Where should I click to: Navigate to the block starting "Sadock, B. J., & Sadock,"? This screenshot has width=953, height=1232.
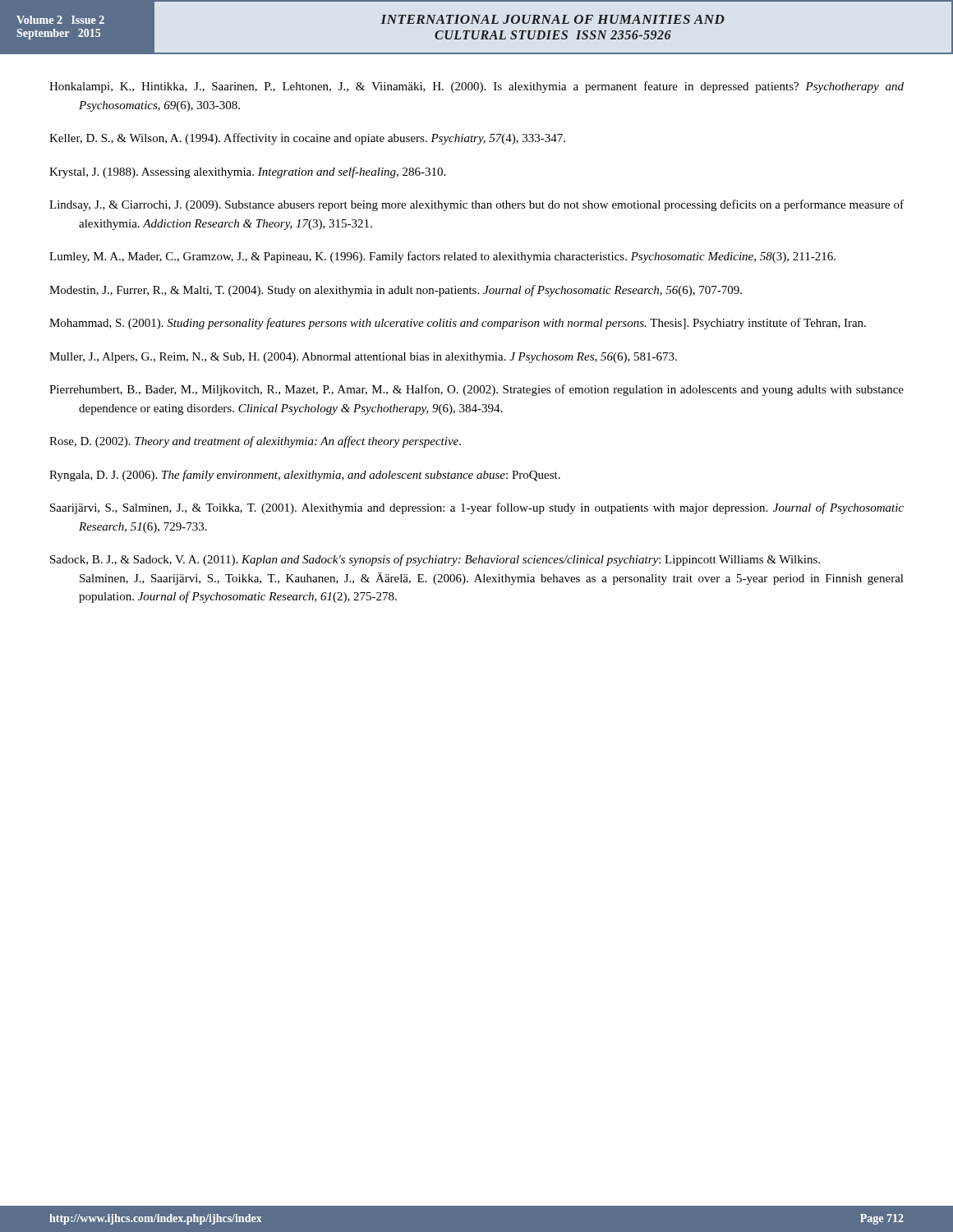coord(476,578)
